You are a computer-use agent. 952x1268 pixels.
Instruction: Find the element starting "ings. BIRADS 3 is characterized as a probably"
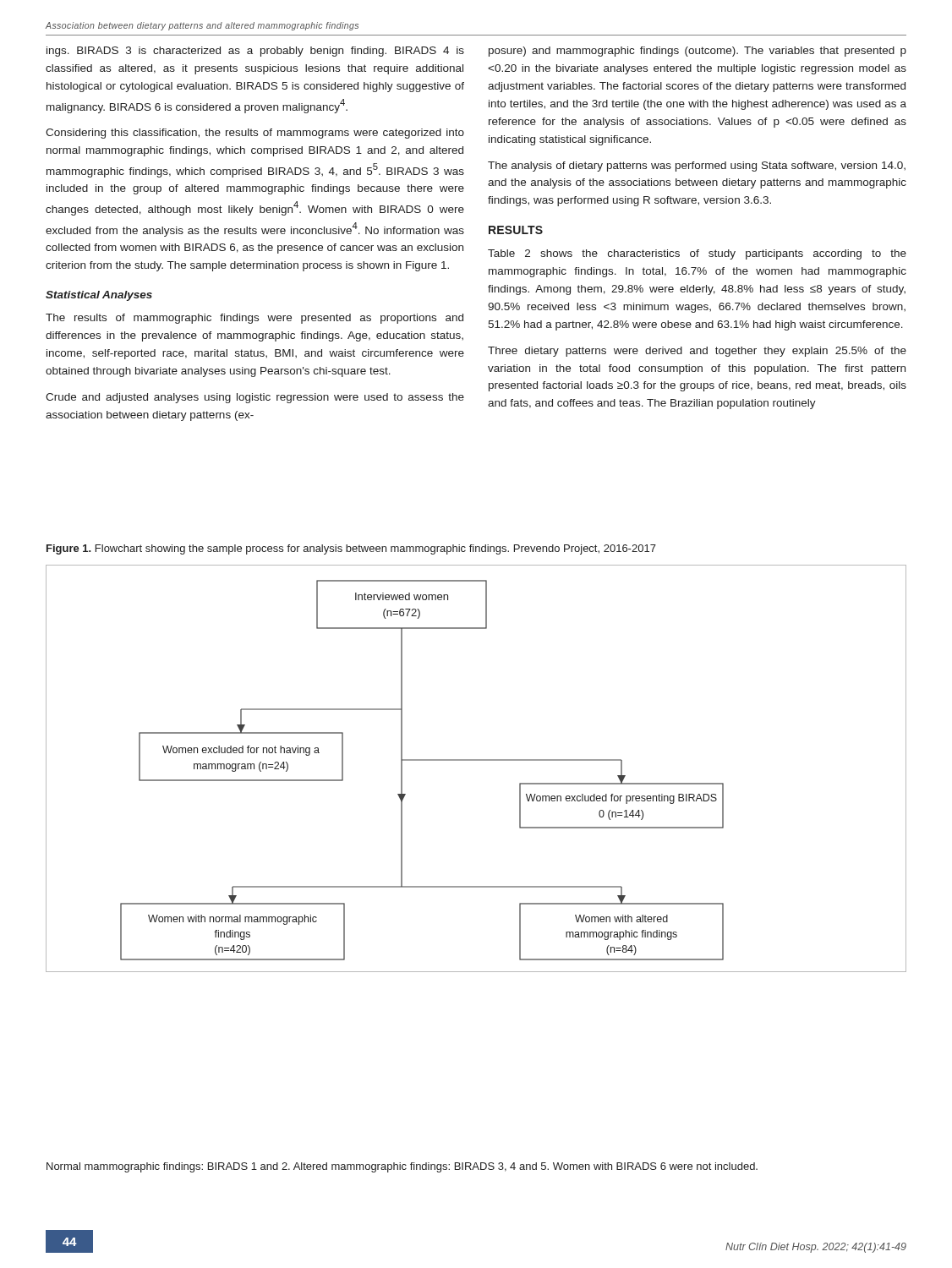click(x=255, y=79)
